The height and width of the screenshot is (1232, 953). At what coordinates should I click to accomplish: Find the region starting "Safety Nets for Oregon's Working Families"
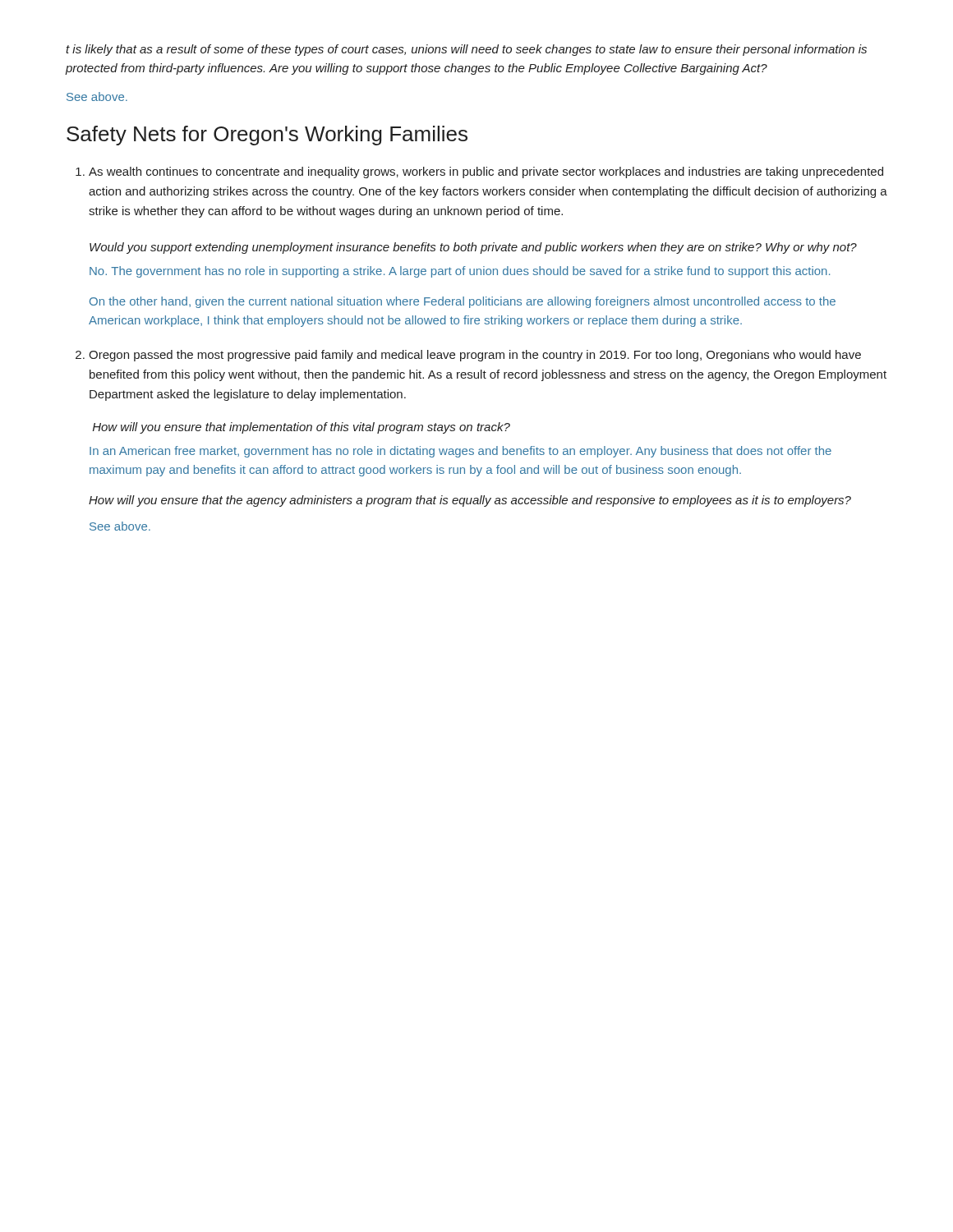point(267,133)
